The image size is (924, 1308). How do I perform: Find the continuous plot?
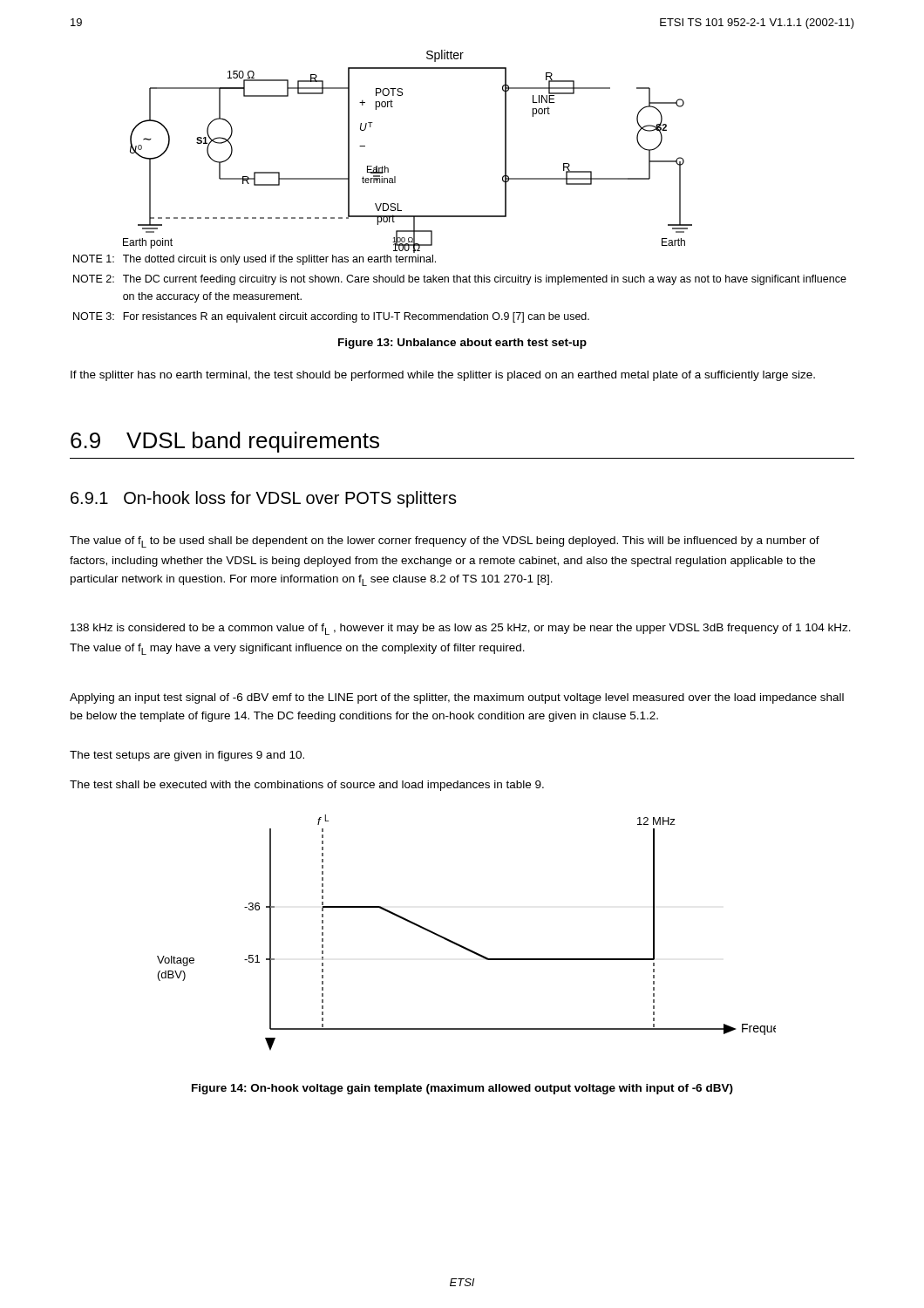tap(462, 937)
